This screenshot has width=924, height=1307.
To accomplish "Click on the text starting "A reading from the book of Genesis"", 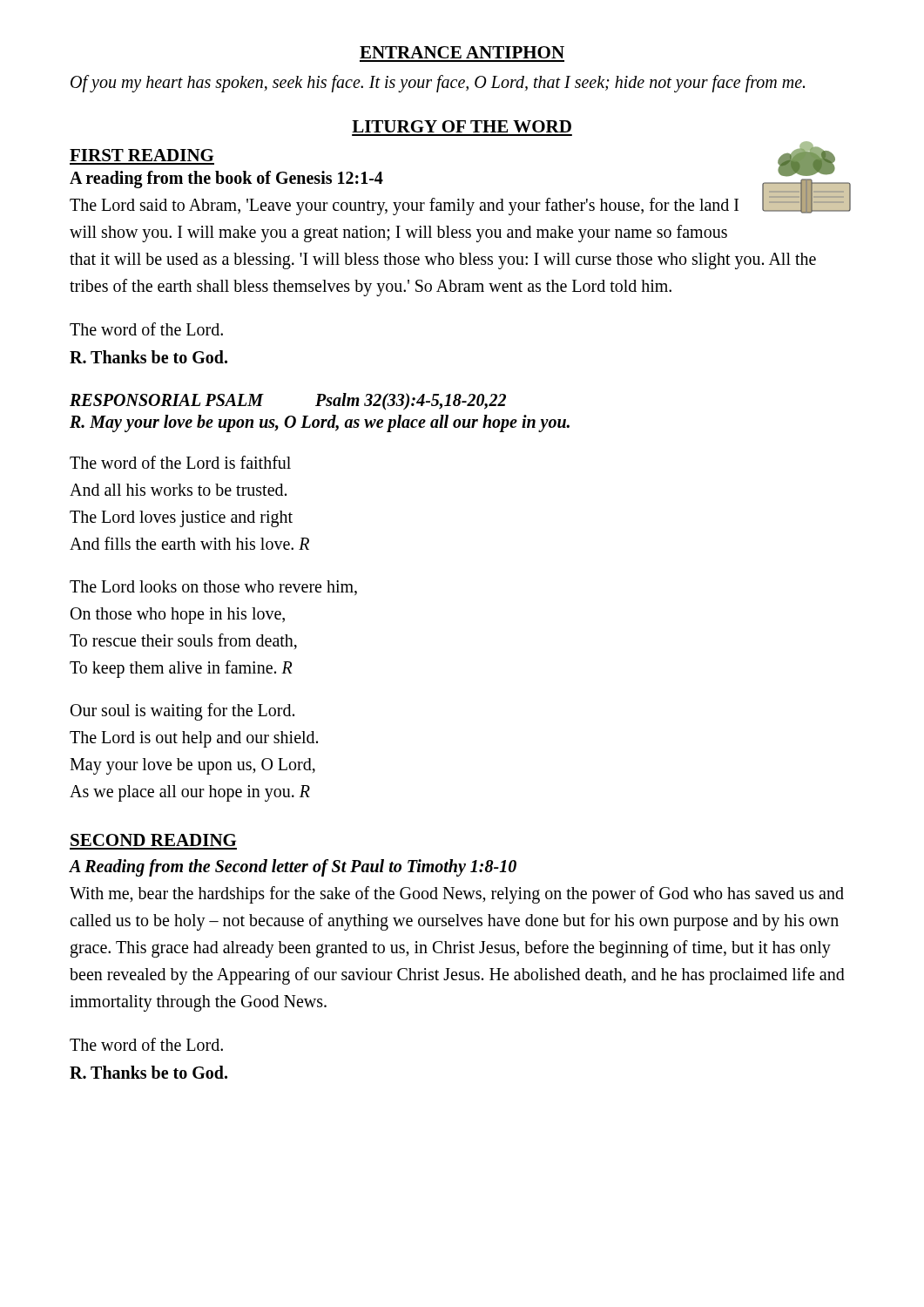I will 226,178.
